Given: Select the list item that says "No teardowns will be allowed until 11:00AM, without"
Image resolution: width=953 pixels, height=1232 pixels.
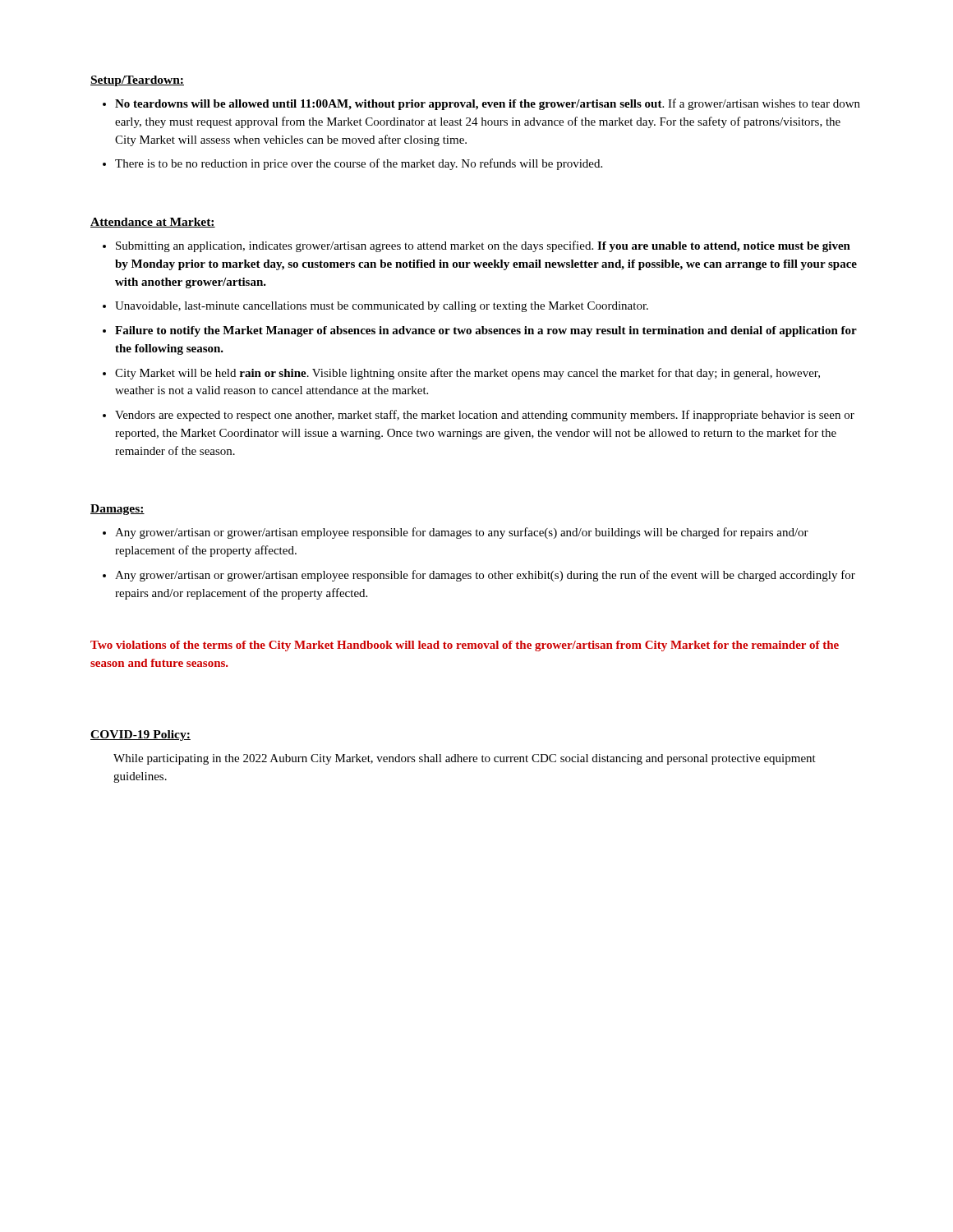Looking at the screenshot, I should click(x=489, y=122).
